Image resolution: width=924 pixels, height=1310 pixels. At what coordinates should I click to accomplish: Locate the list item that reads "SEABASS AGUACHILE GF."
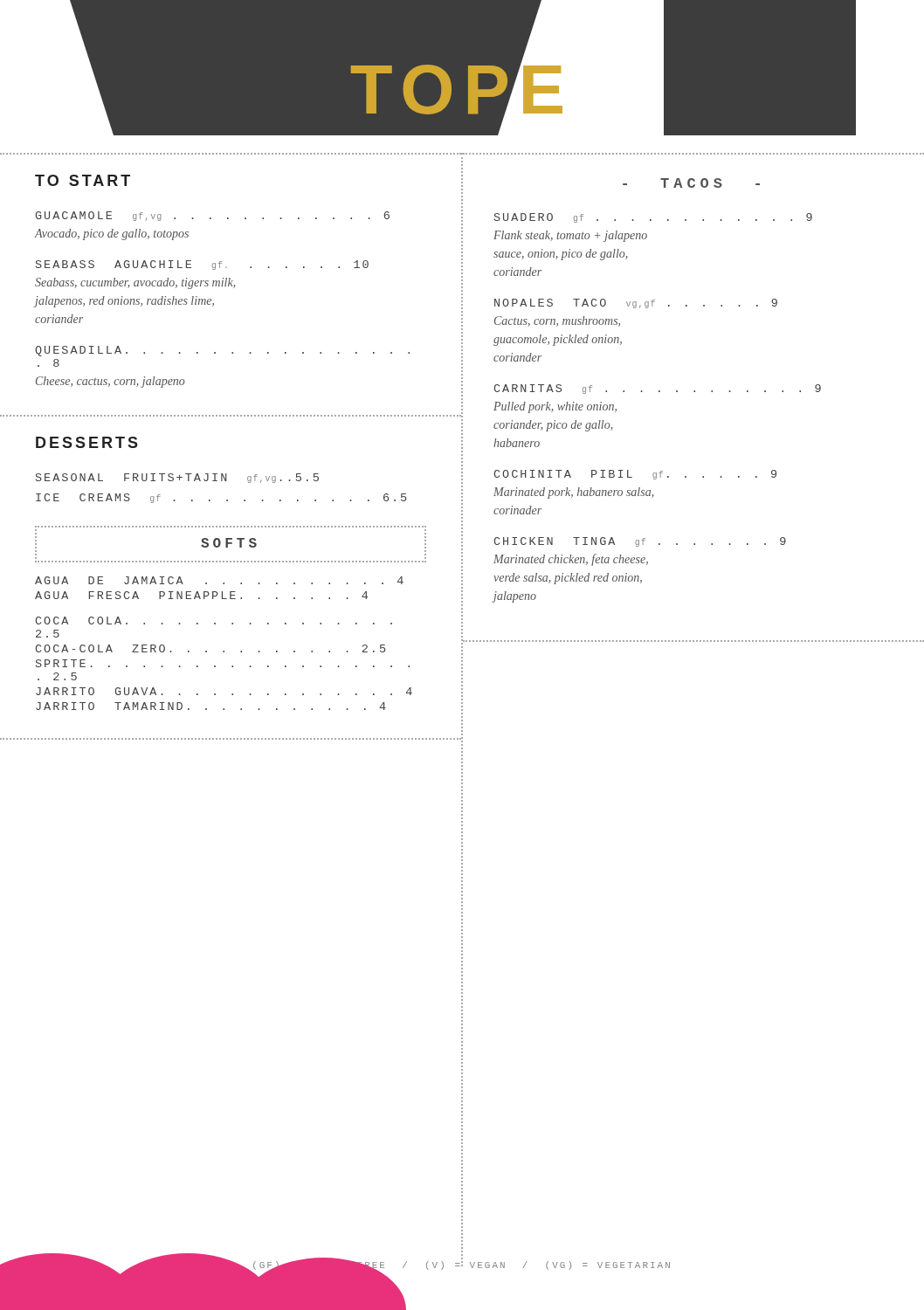click(231, 293)
